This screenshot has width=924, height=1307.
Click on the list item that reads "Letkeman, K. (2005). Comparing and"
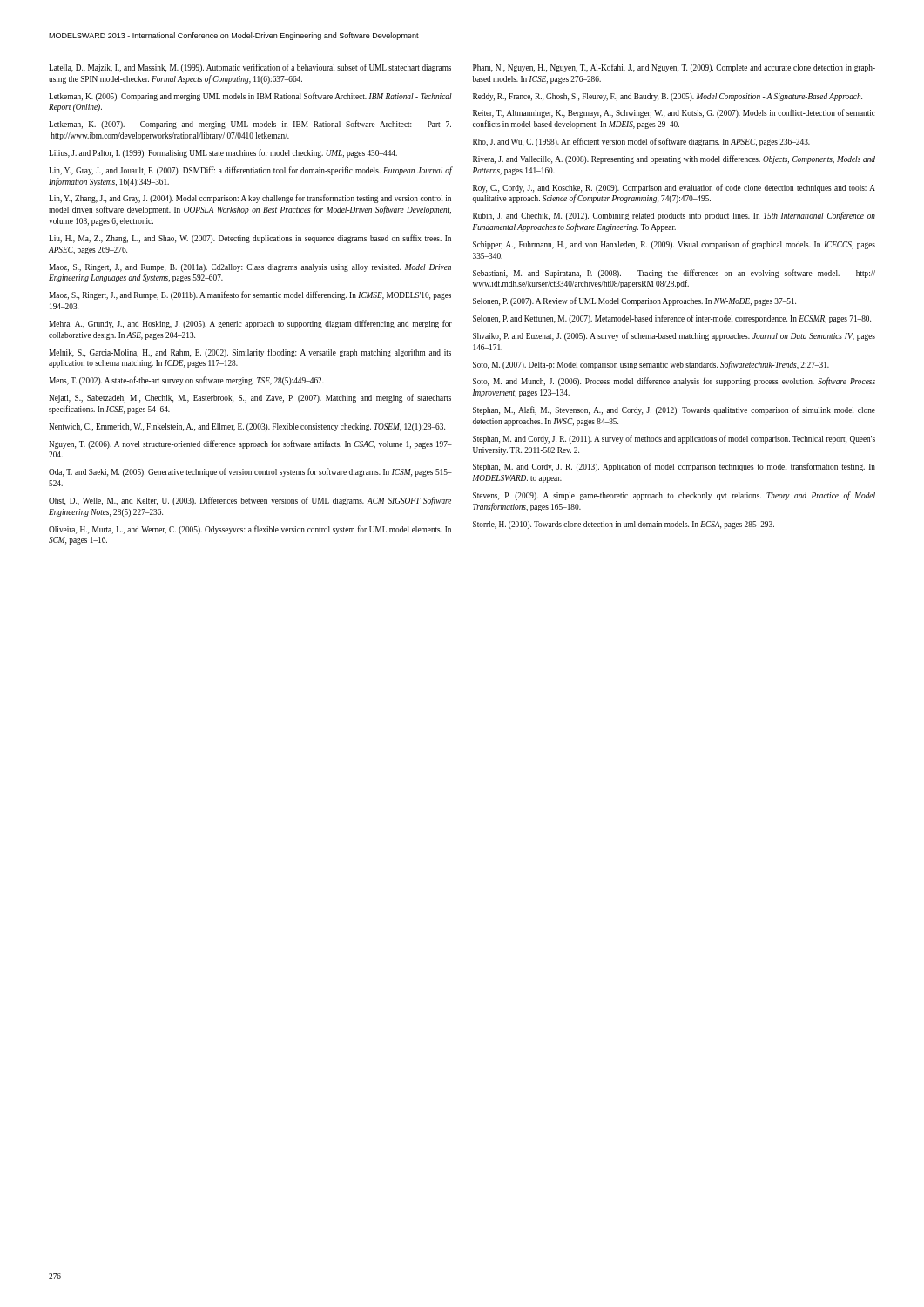click(x=250, y=102)
